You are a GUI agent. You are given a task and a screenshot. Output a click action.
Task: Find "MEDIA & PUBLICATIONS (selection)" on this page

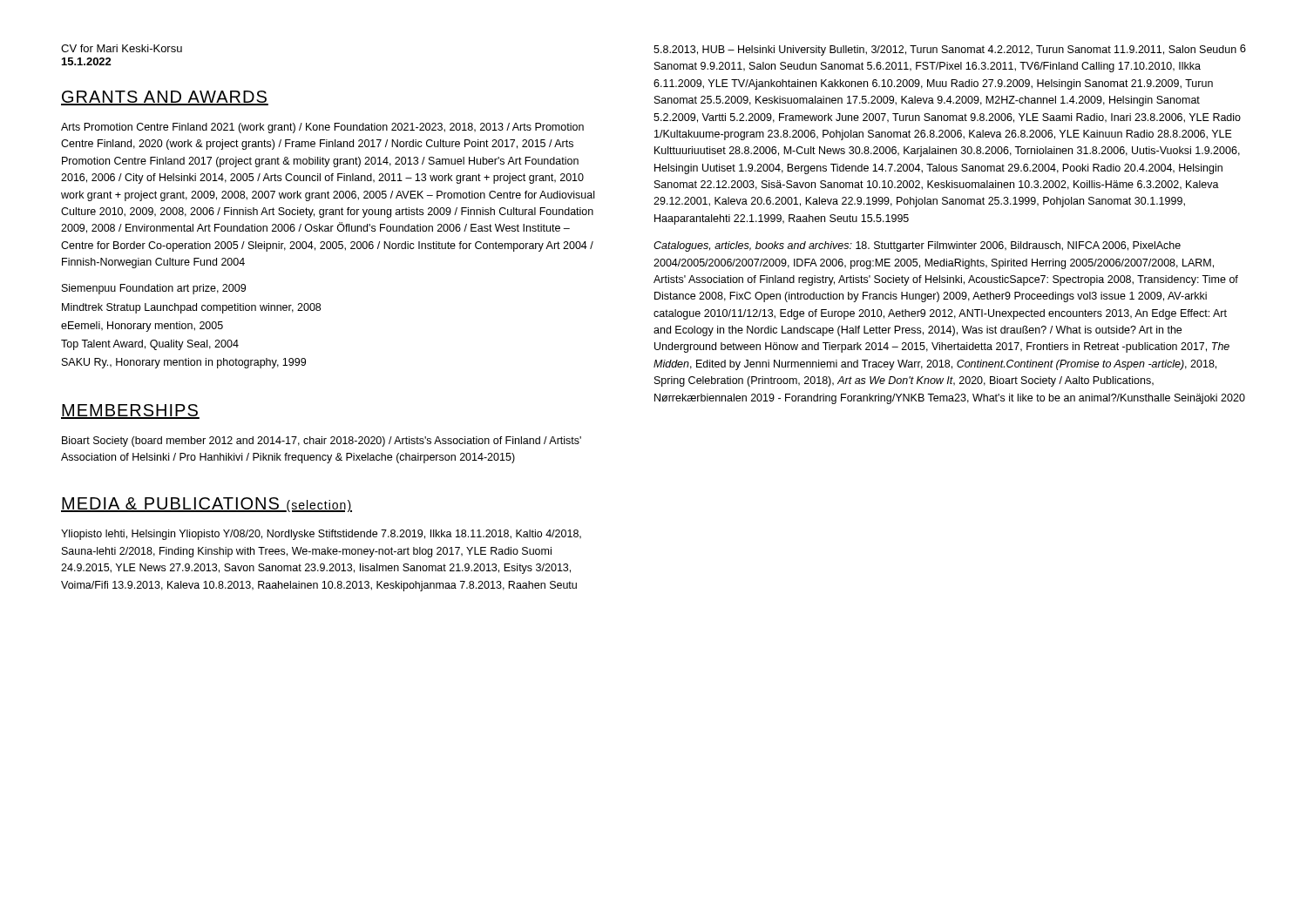point(207,504)
